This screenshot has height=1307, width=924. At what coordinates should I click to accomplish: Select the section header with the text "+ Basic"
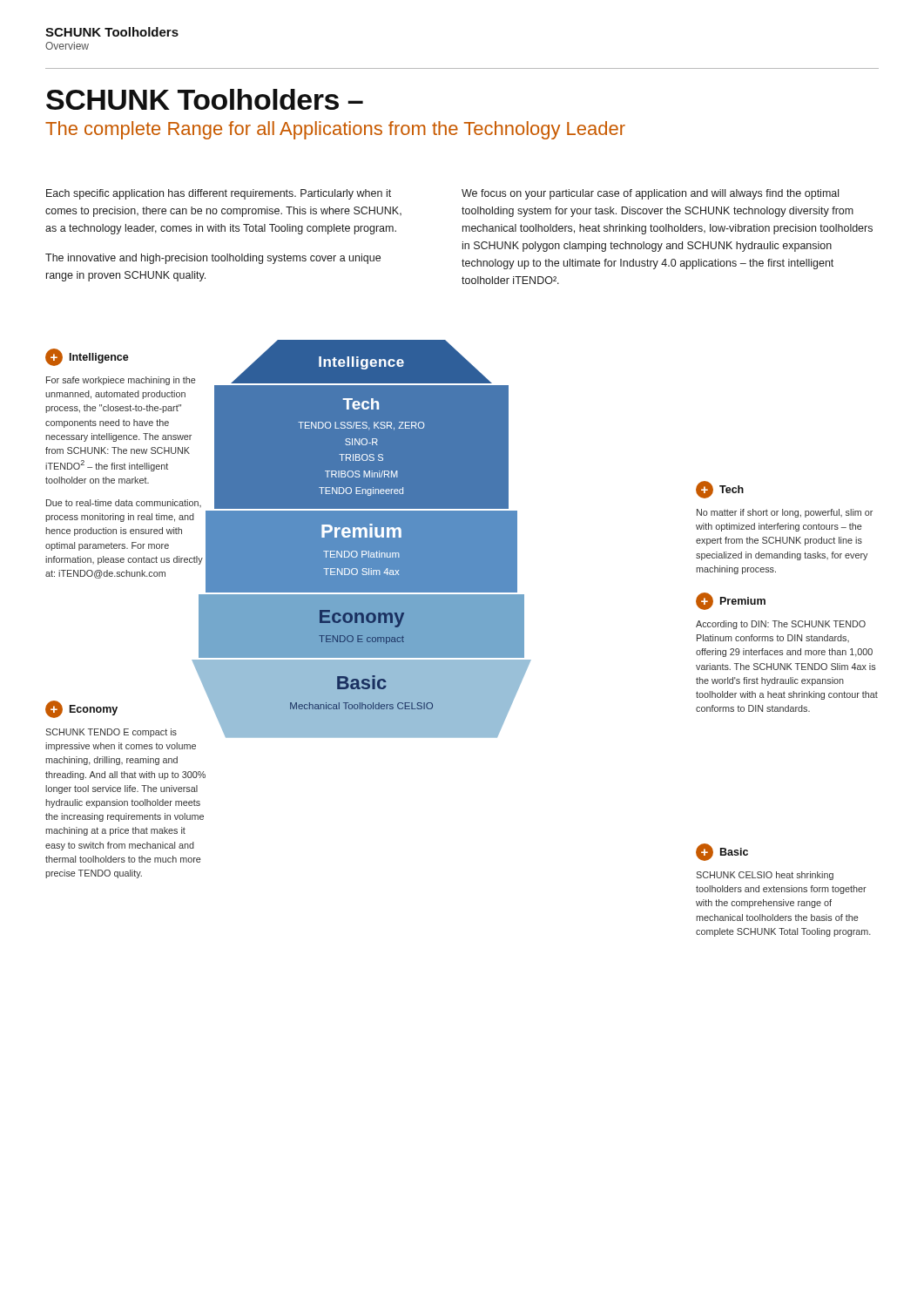pyautogui.click(x=722, y=852)
